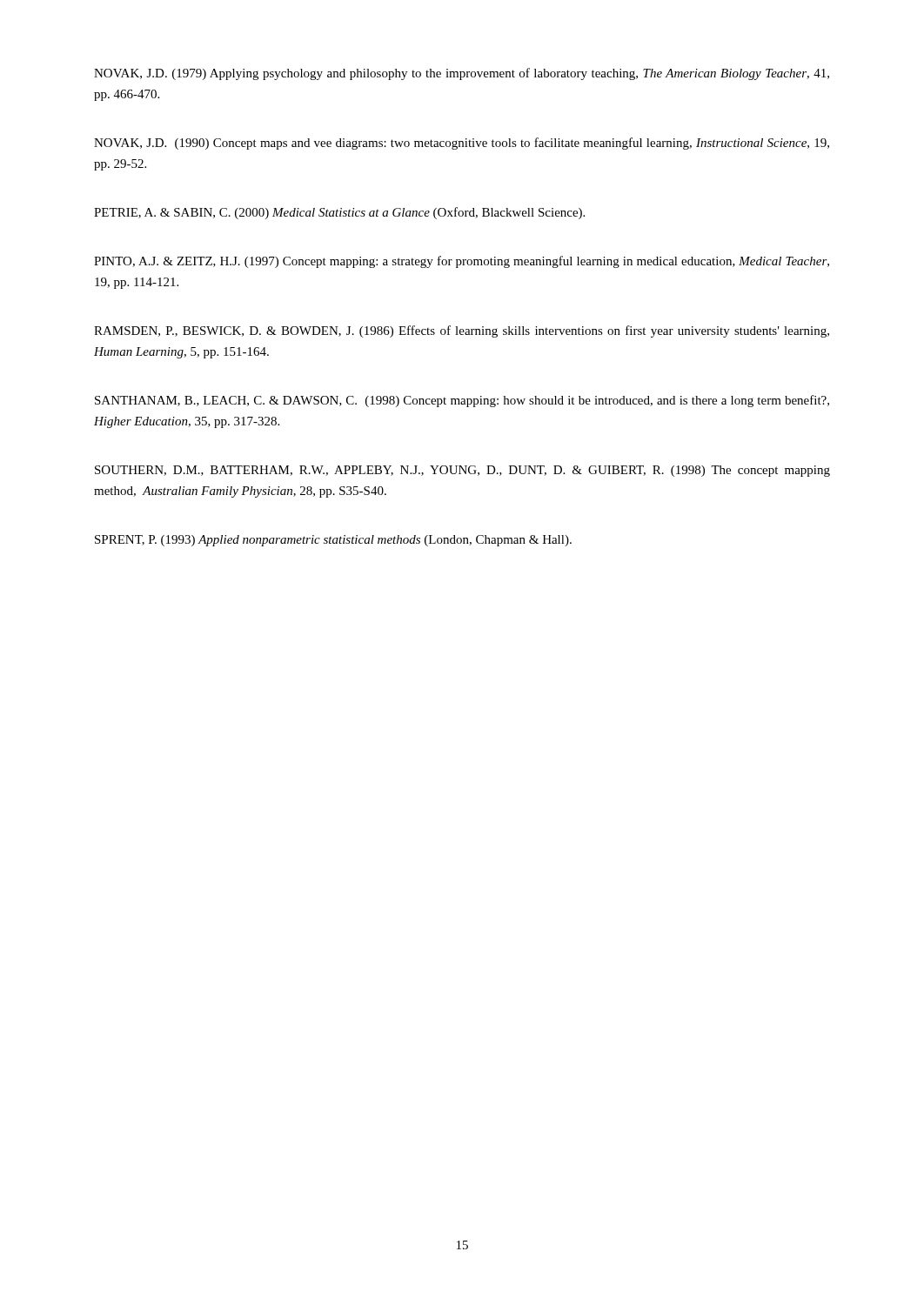Point to the region starting "NOVAK, J.D. (1990) Concept maps"

click(462, 153)
